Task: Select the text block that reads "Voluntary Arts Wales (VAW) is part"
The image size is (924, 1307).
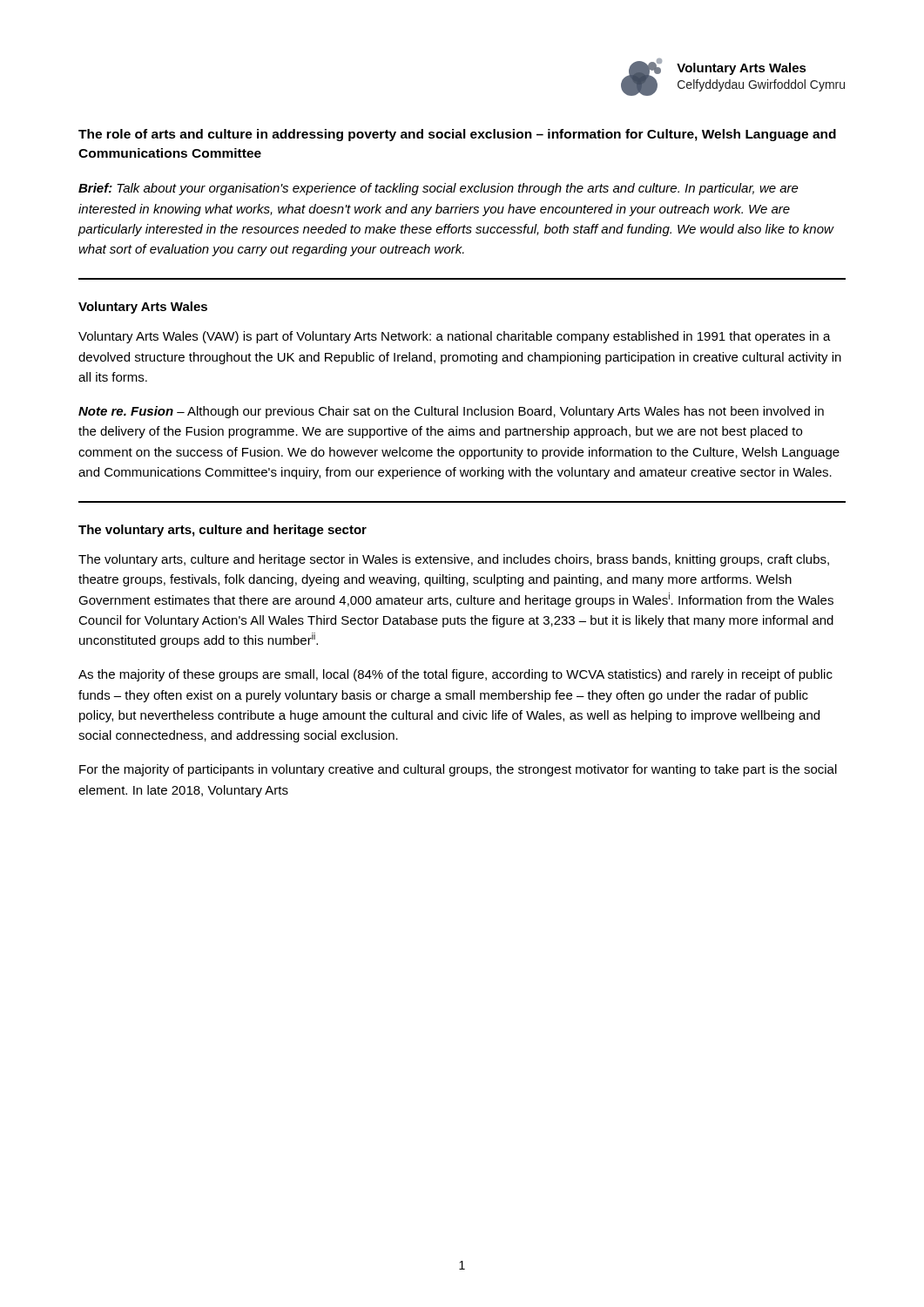Action: point(462,357)
